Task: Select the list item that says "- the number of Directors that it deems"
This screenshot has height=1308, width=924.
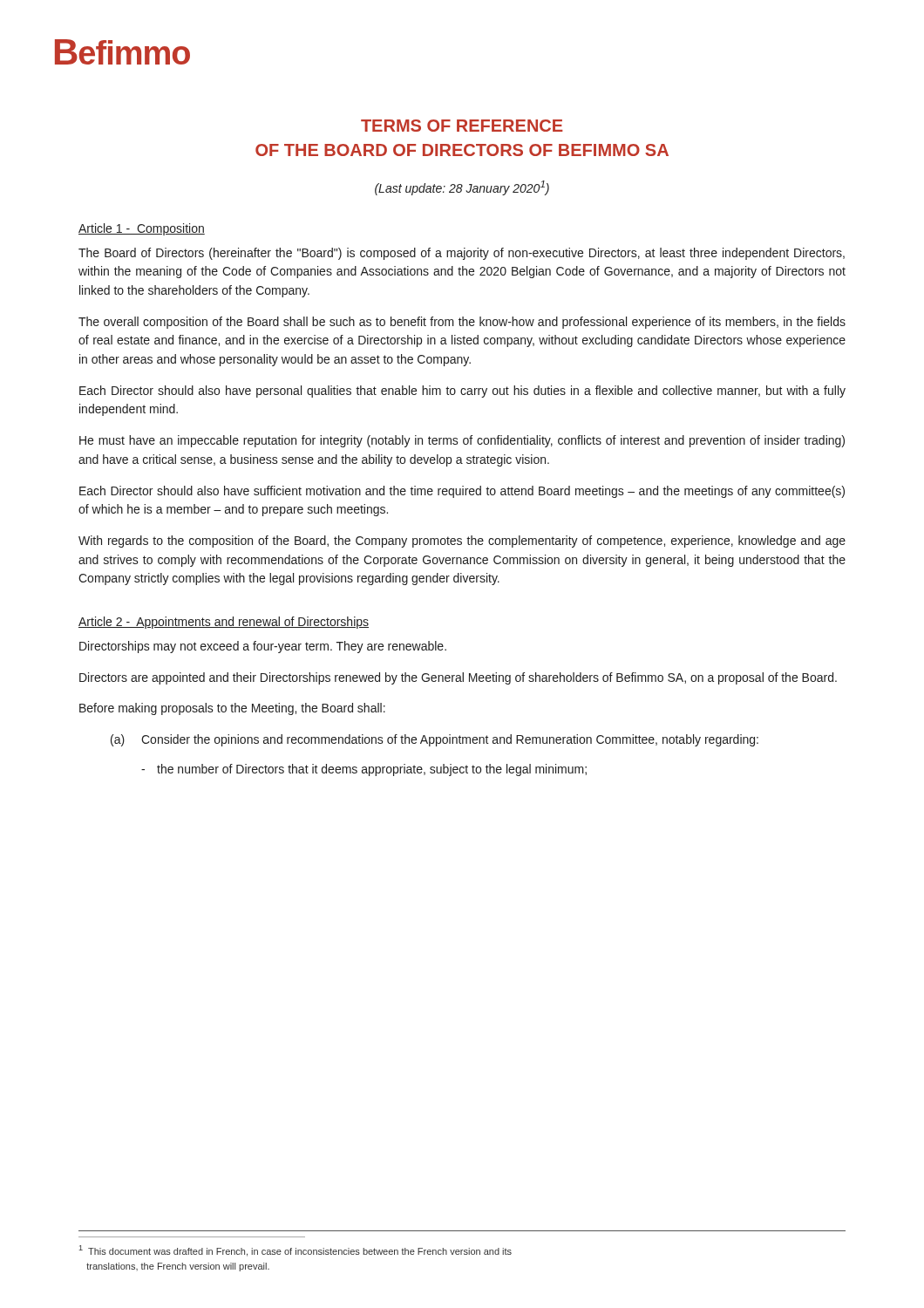Action: click(364, 770)
